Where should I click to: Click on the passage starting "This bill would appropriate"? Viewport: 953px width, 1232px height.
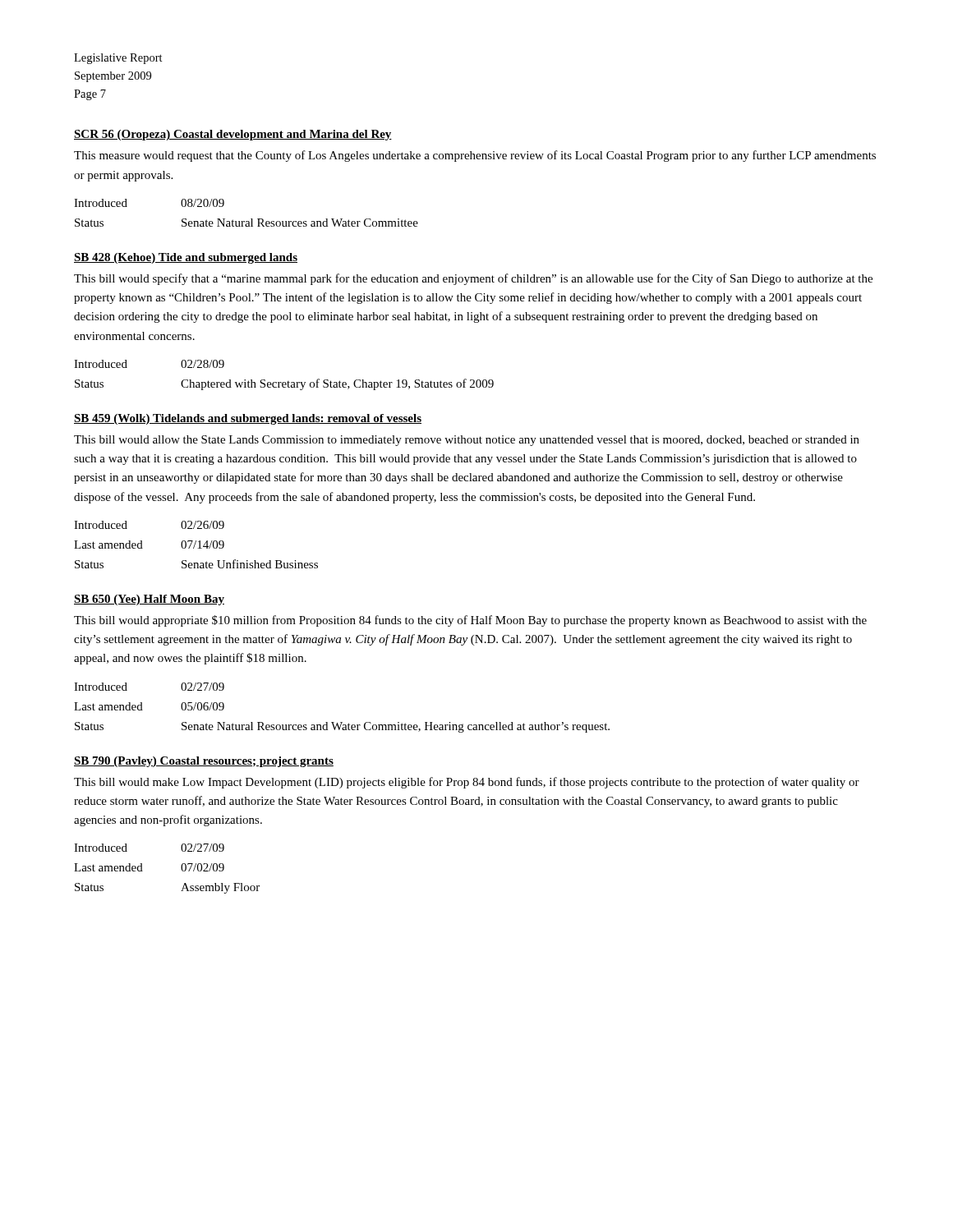470,639
